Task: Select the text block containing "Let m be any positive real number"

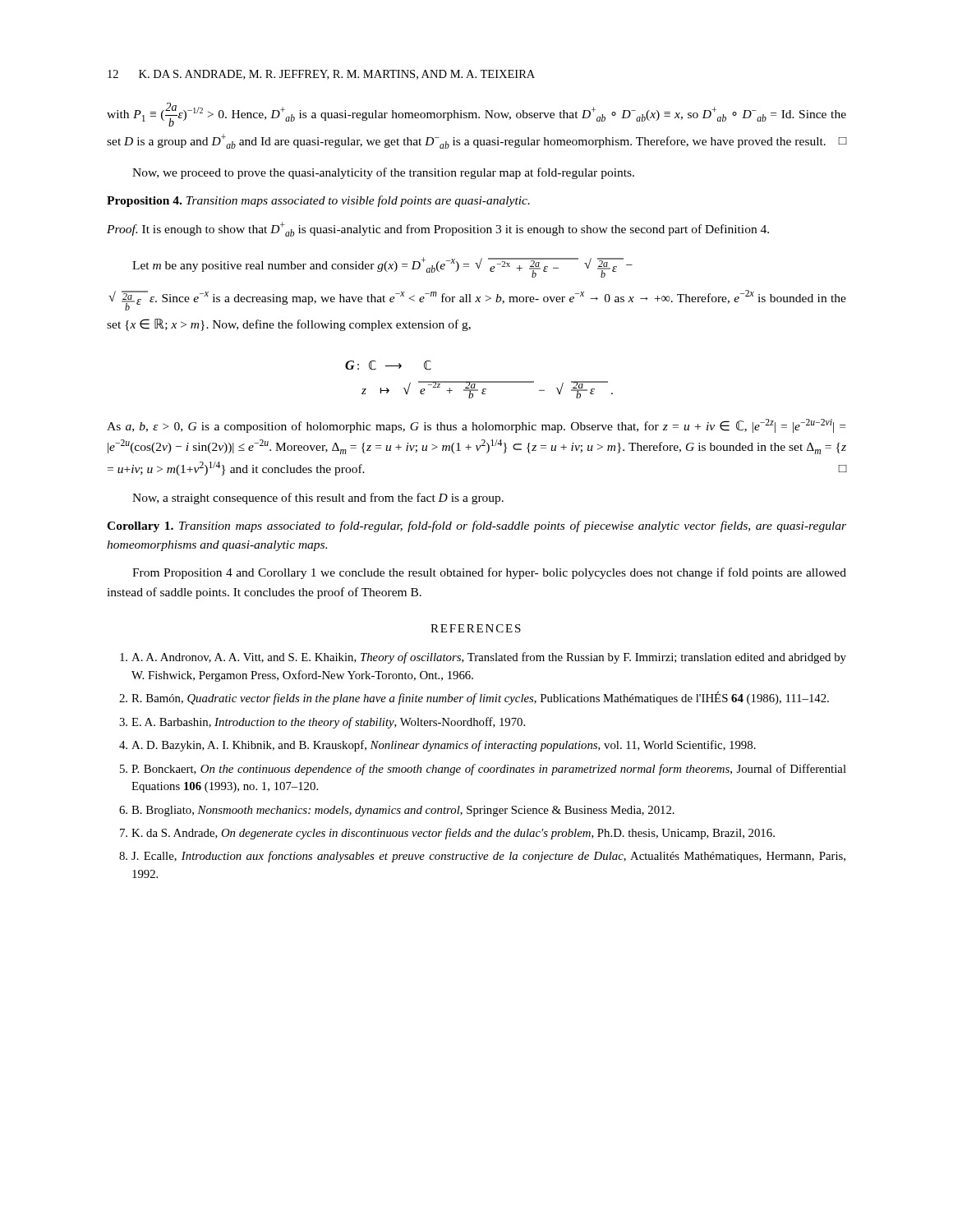Action: pyautogui.click(x=476, y=292)
